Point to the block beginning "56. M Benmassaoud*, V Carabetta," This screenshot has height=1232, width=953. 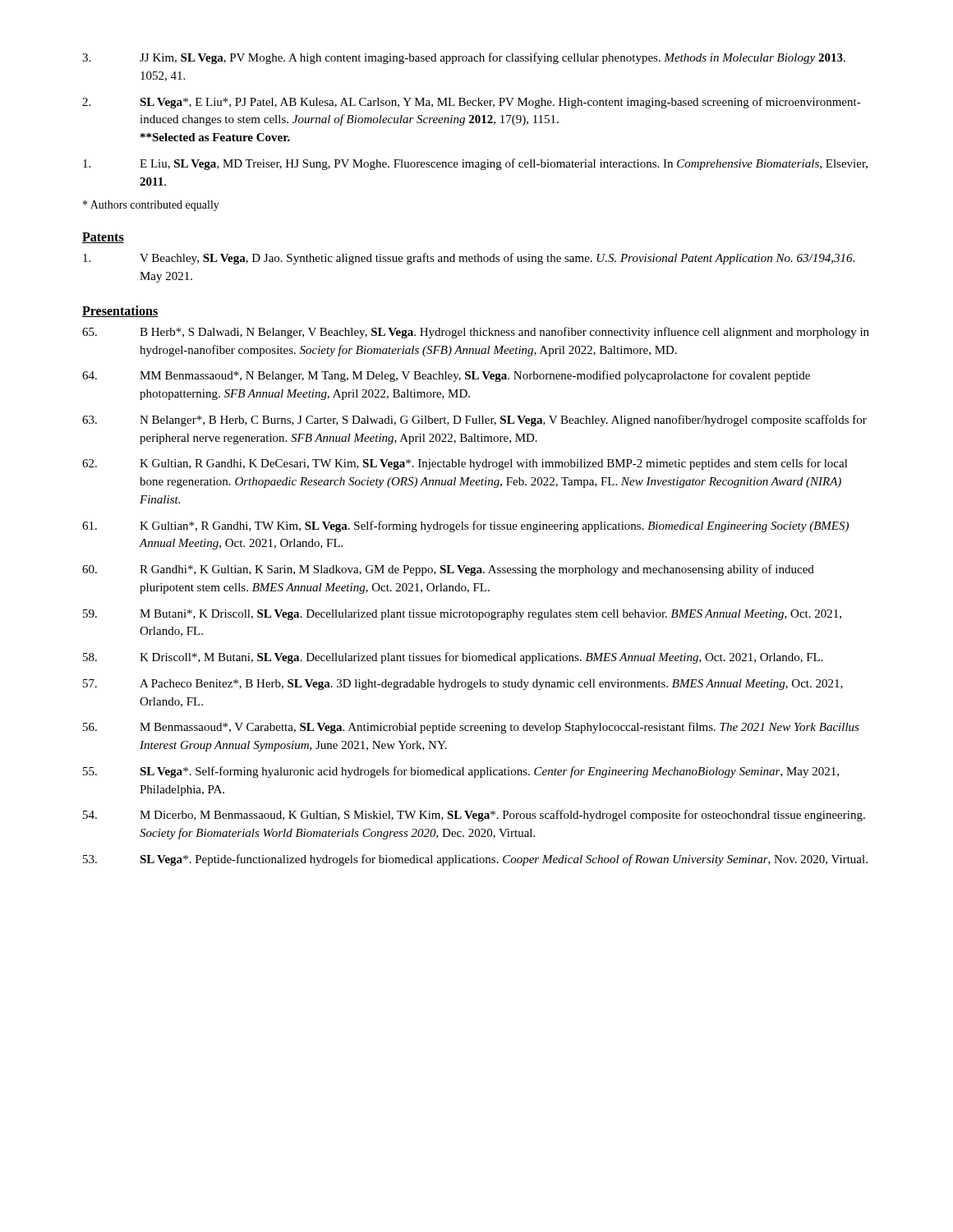[x=476, y=737]
